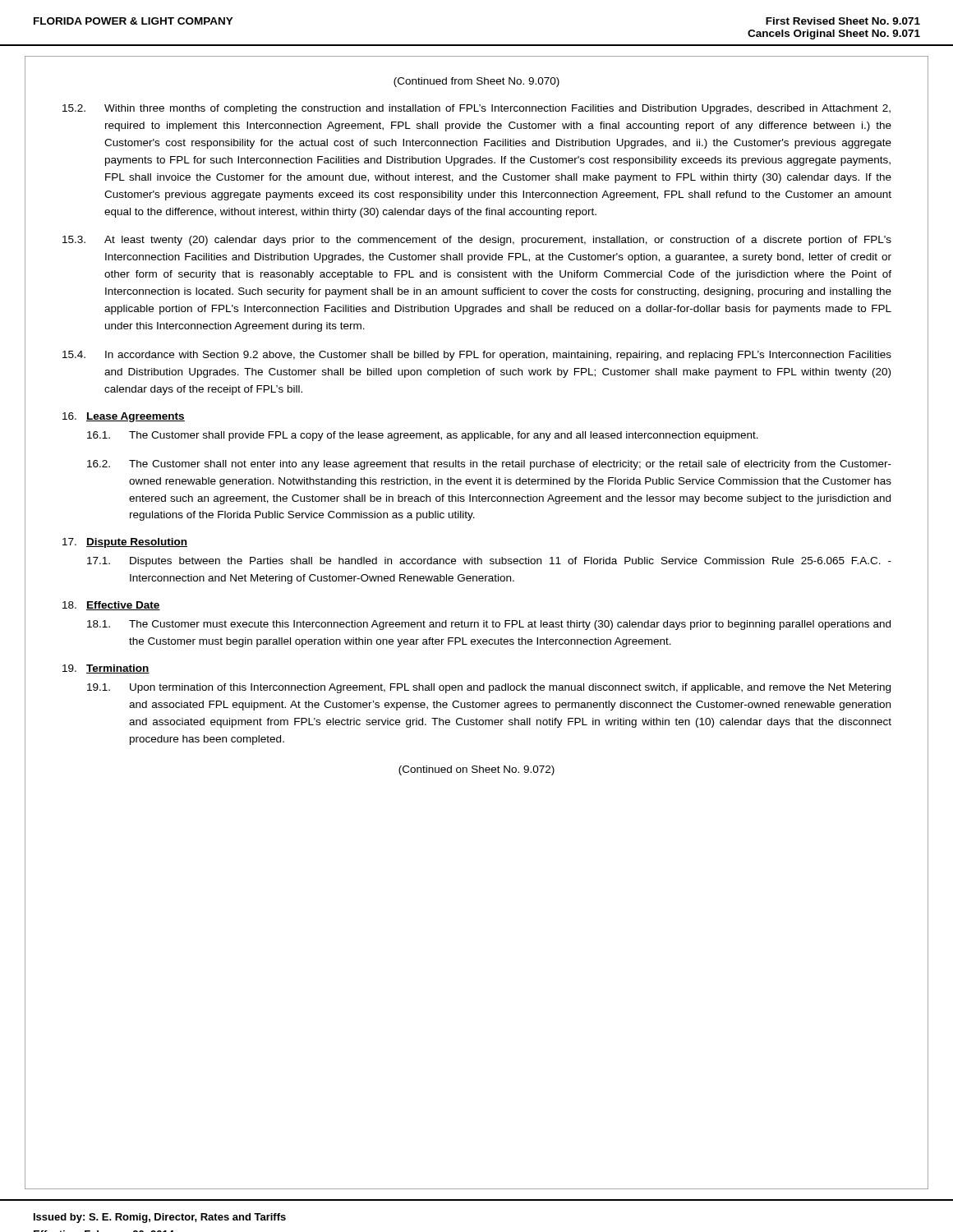The image size is (953, 1232).
Task: Find "16. Lease Agreements" on this page
Action: point(123,416)
